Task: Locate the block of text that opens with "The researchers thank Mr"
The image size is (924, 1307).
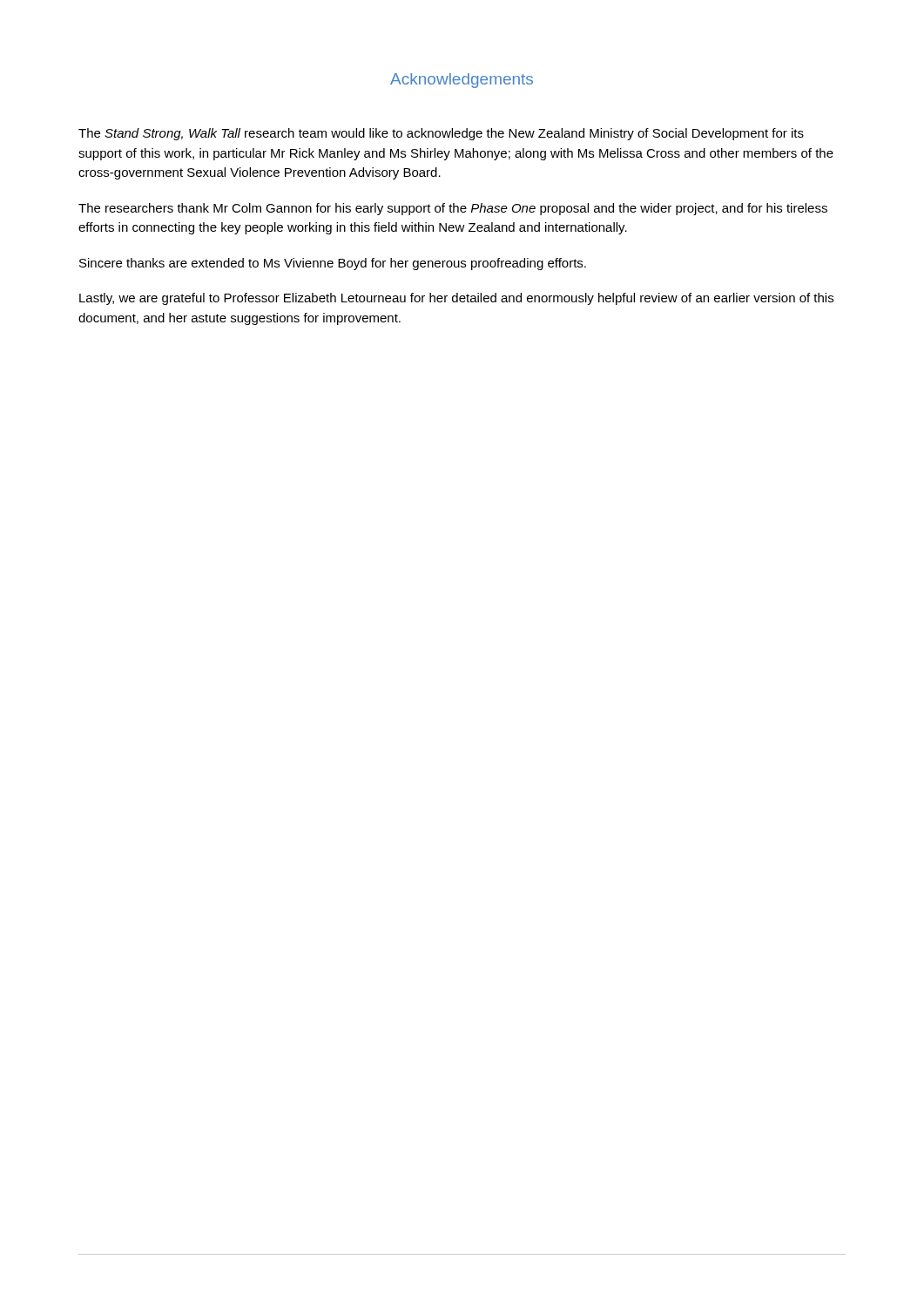Action: coord(453,217)
